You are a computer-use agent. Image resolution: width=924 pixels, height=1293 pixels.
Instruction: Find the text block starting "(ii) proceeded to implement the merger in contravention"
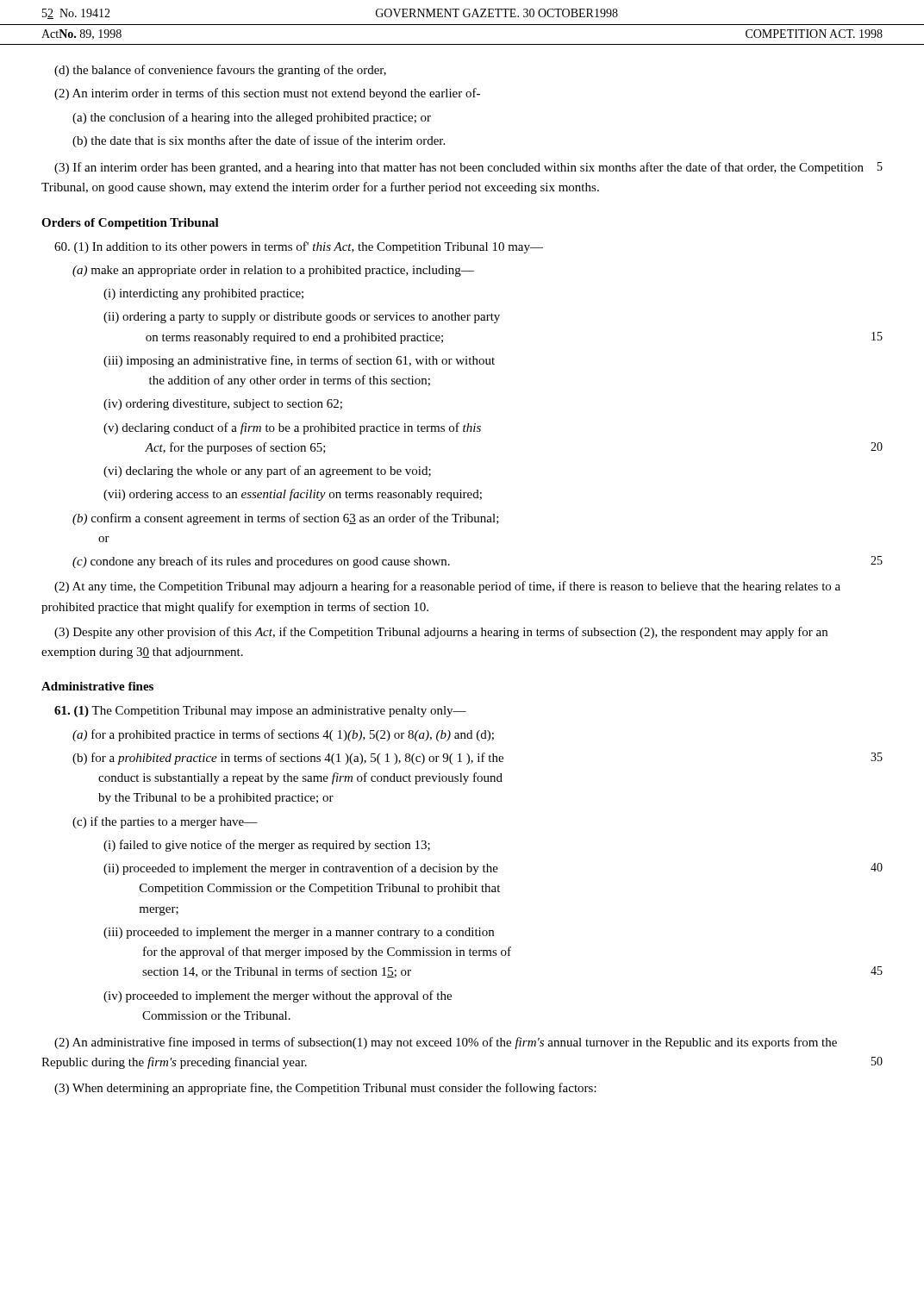(493, 887)
